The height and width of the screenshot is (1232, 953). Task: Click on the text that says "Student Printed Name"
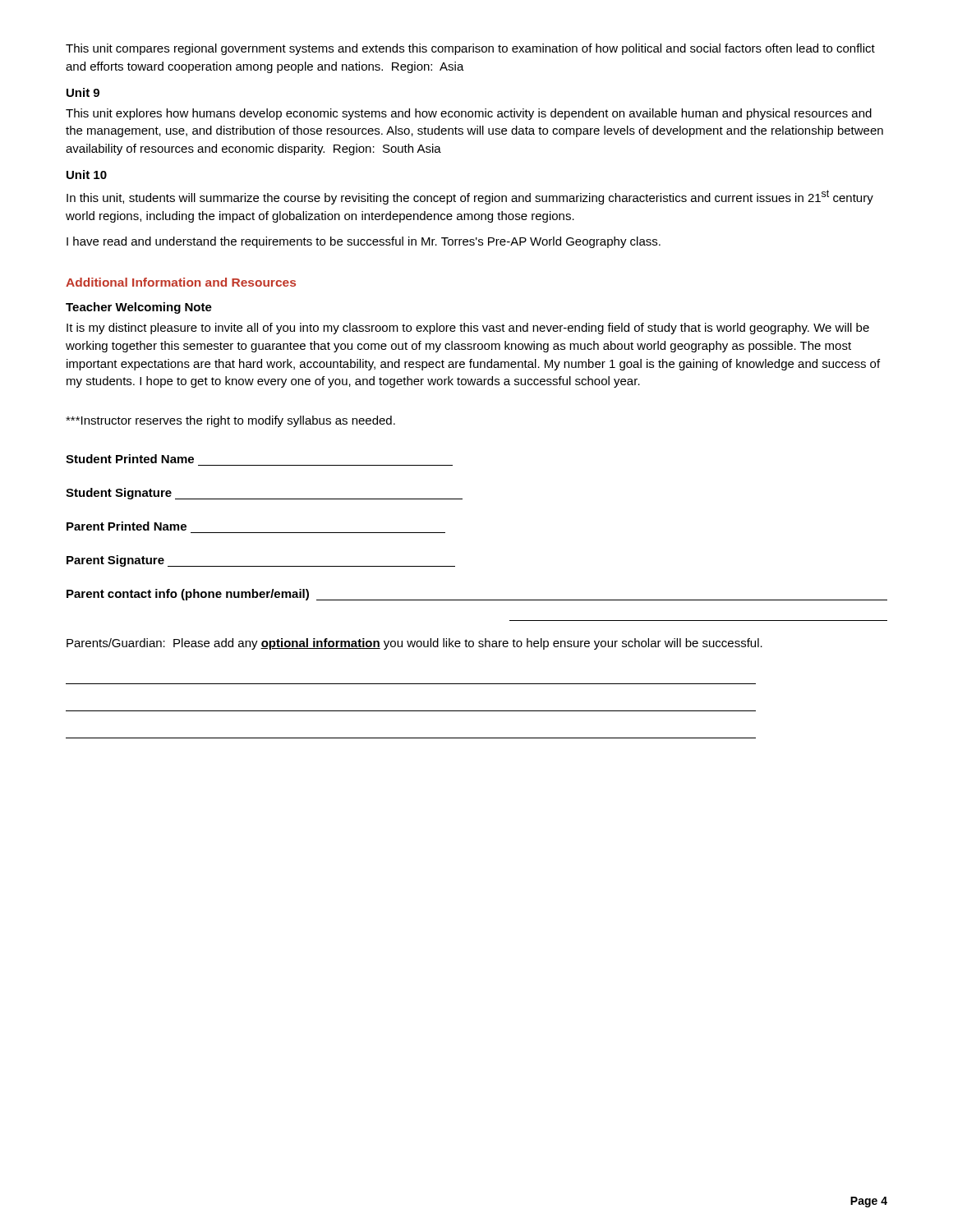[259, 458]
